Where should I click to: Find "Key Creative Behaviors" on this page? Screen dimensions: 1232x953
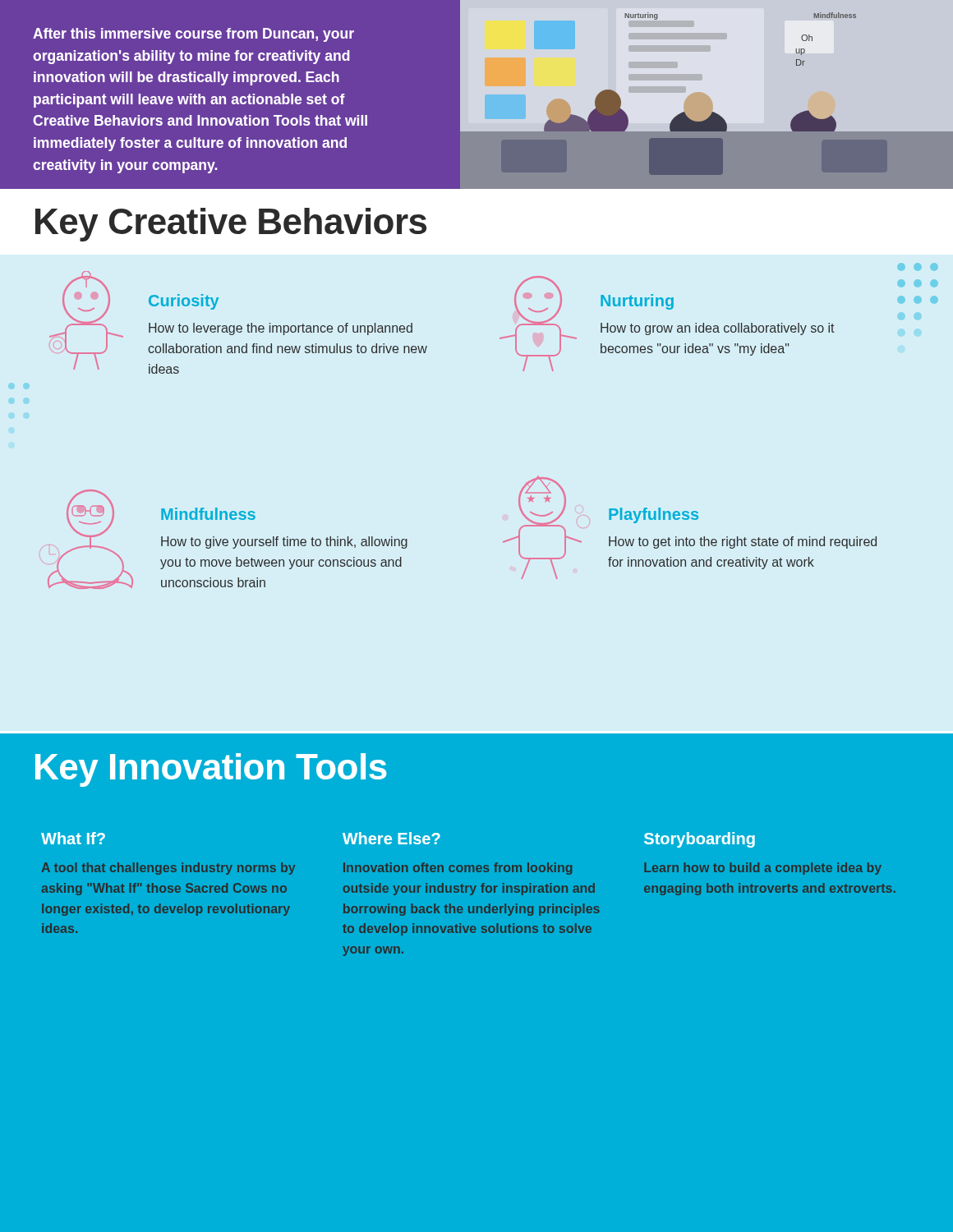(x=230, y=221)
